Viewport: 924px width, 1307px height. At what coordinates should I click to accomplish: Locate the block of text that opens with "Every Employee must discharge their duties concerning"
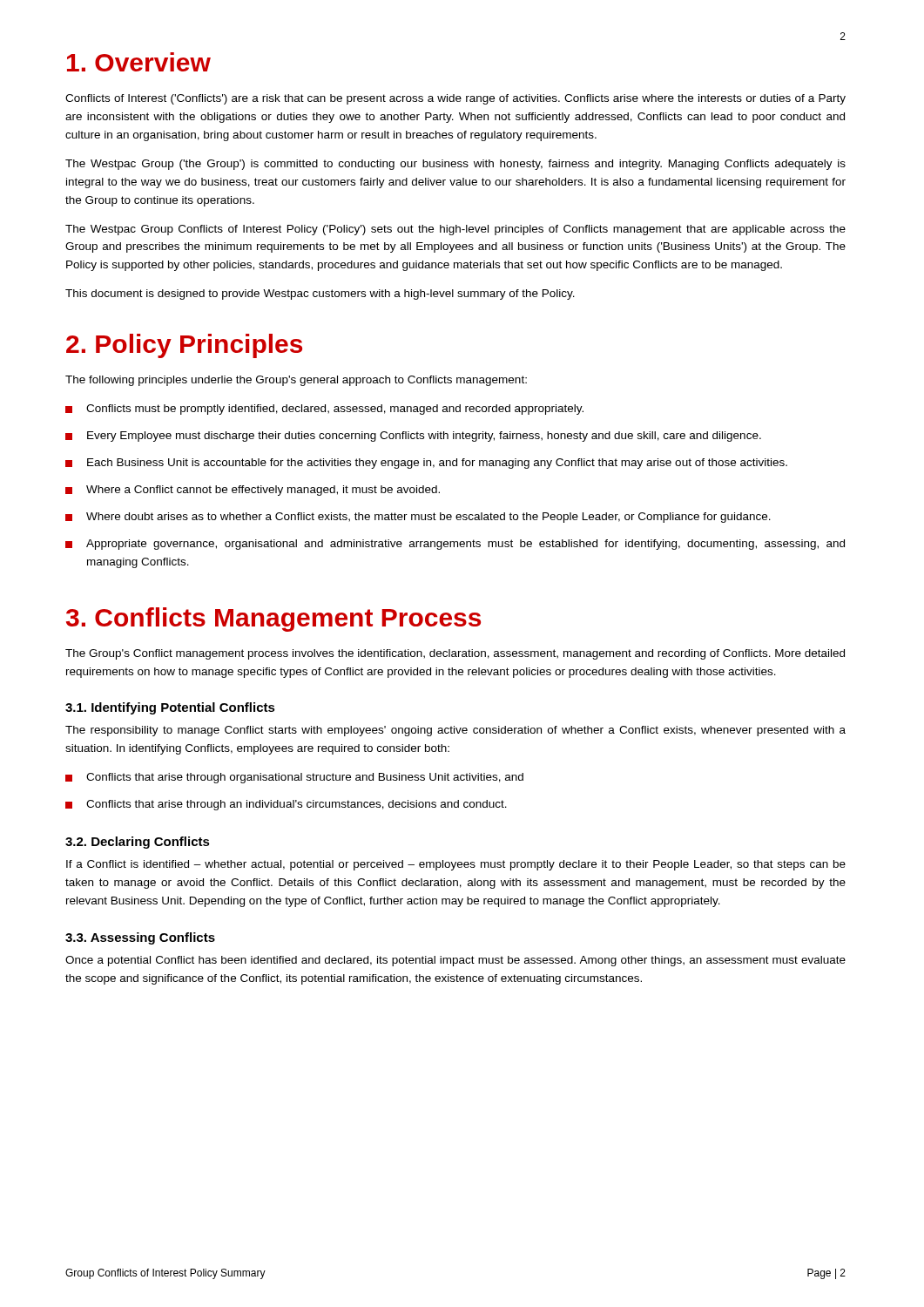tap(455, 437)
